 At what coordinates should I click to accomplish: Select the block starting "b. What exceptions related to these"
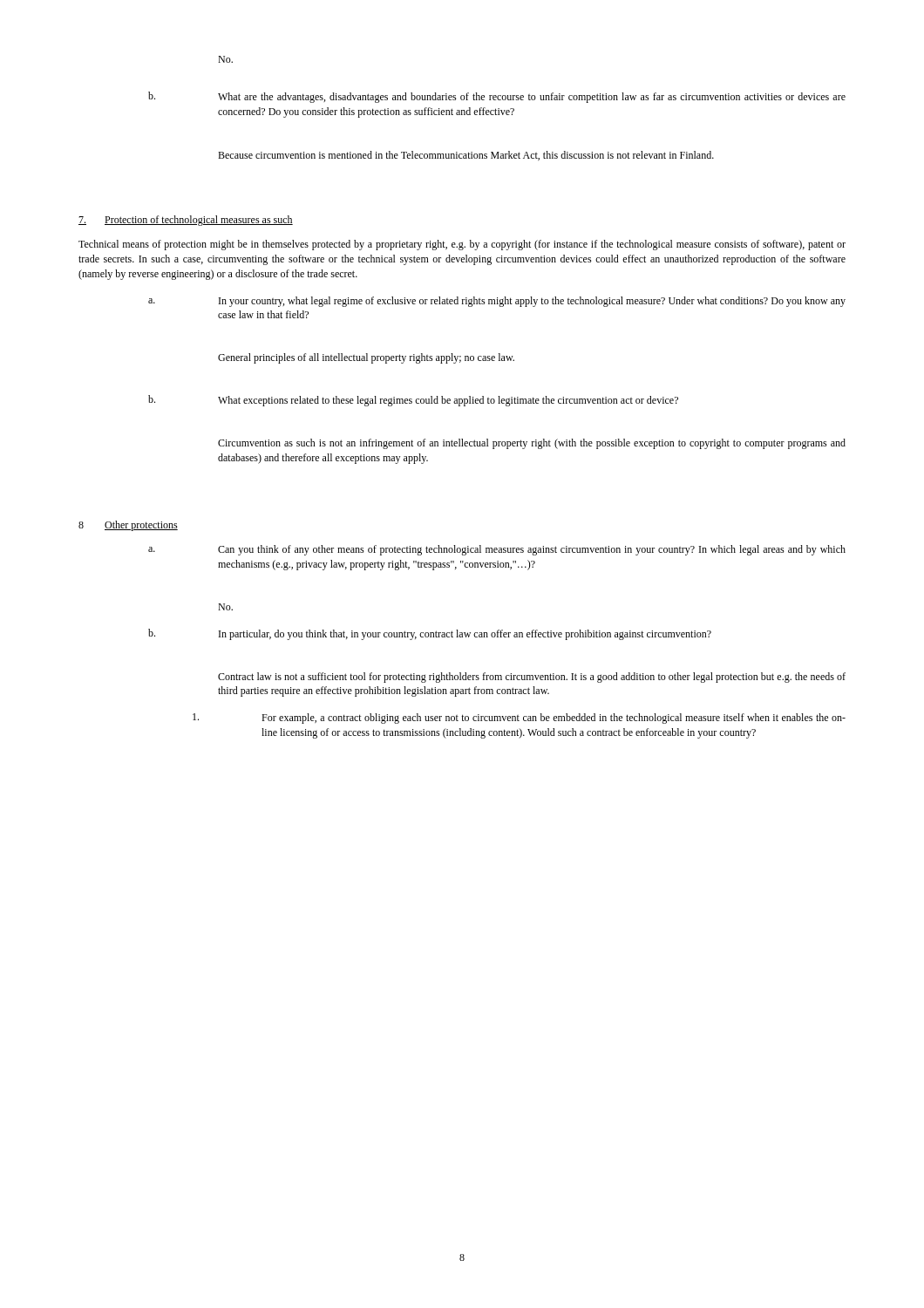(497, 401)
